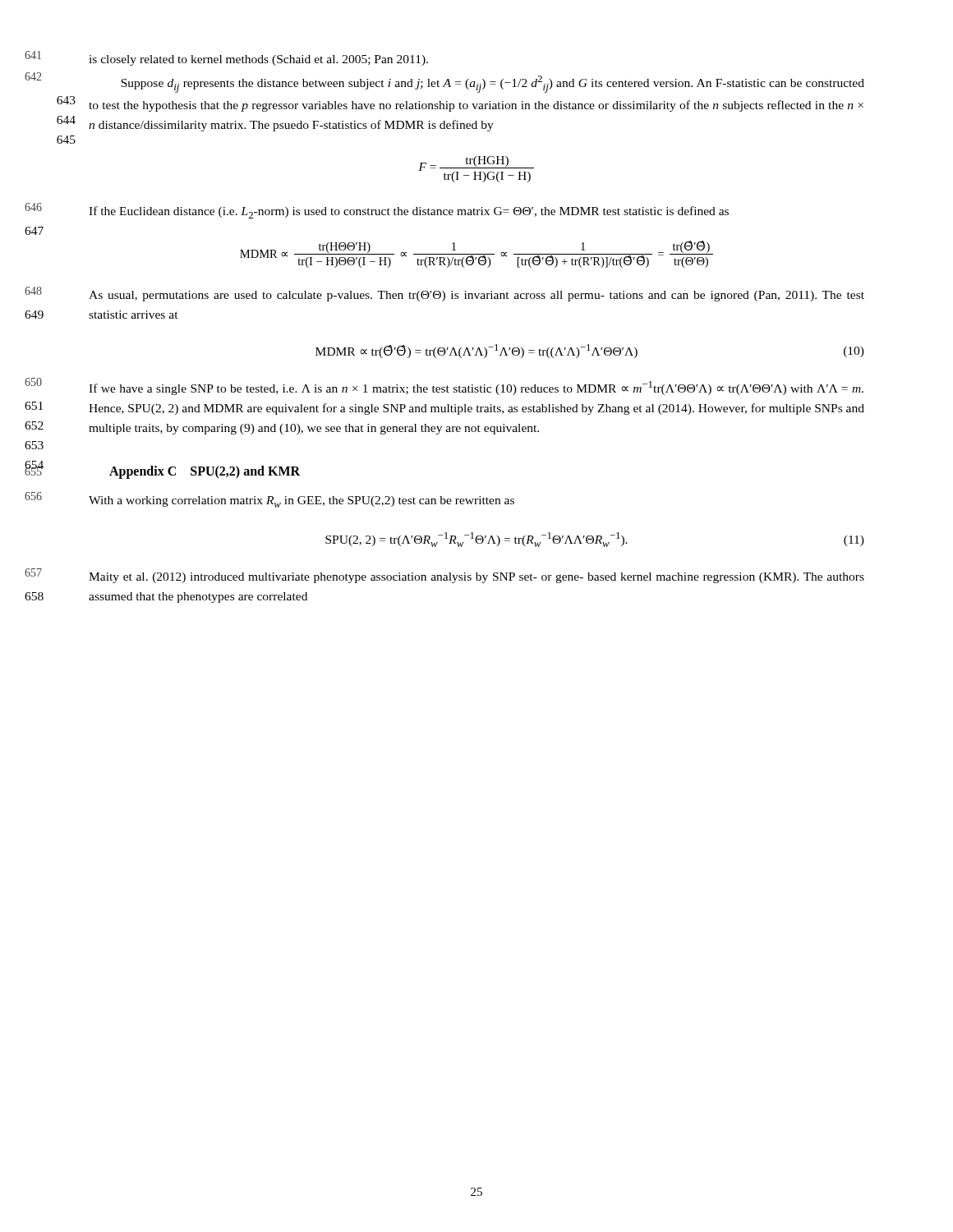Find the formula containing "MDMR ∝ tr(Θ̂′Θ̂) = tr(Θ′Λ(Λ′Λ)−1Λ′Θ)"
Viewport: 953px width, 1232px height.
point(476,350)
